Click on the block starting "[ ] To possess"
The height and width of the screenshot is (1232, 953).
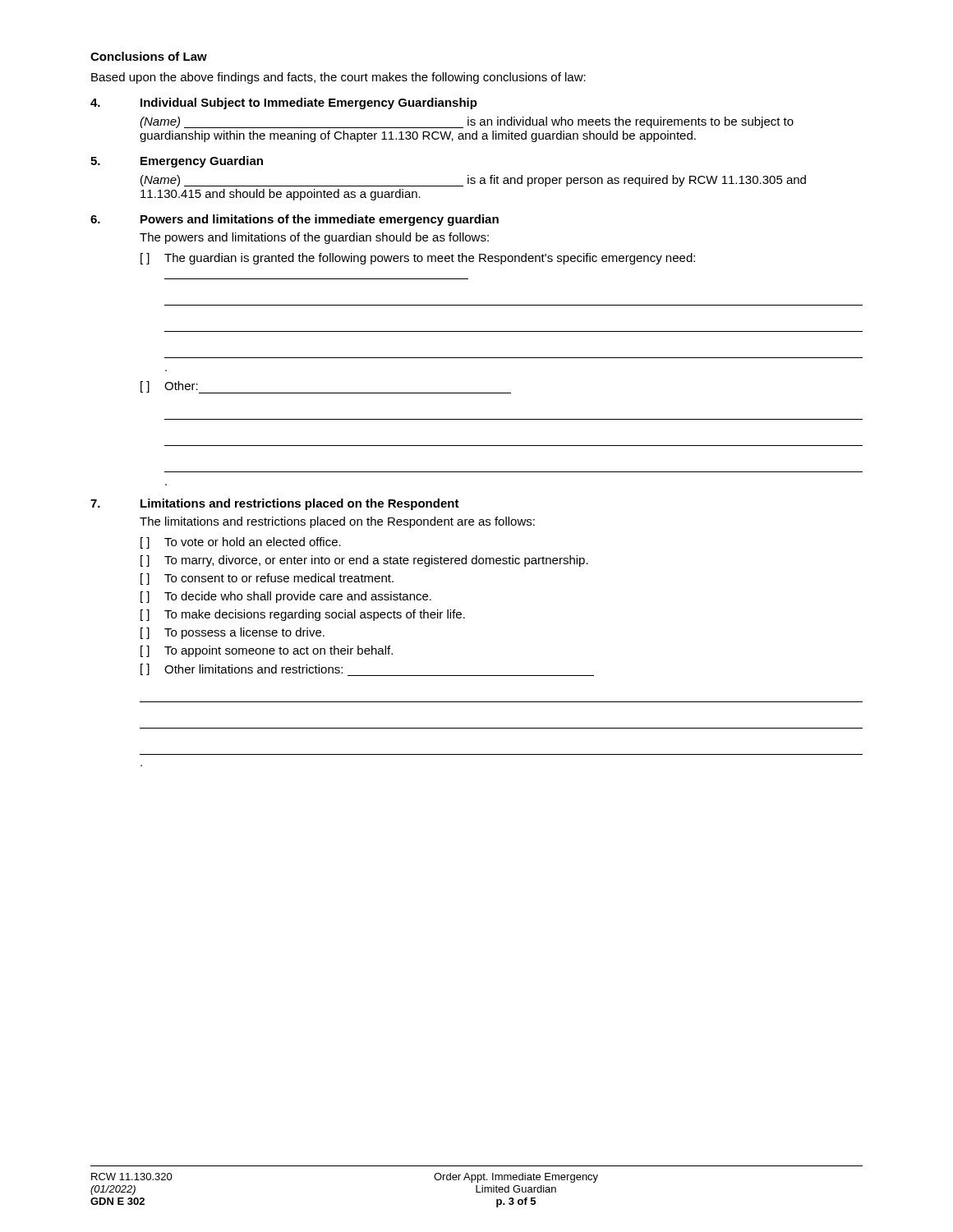232,632
